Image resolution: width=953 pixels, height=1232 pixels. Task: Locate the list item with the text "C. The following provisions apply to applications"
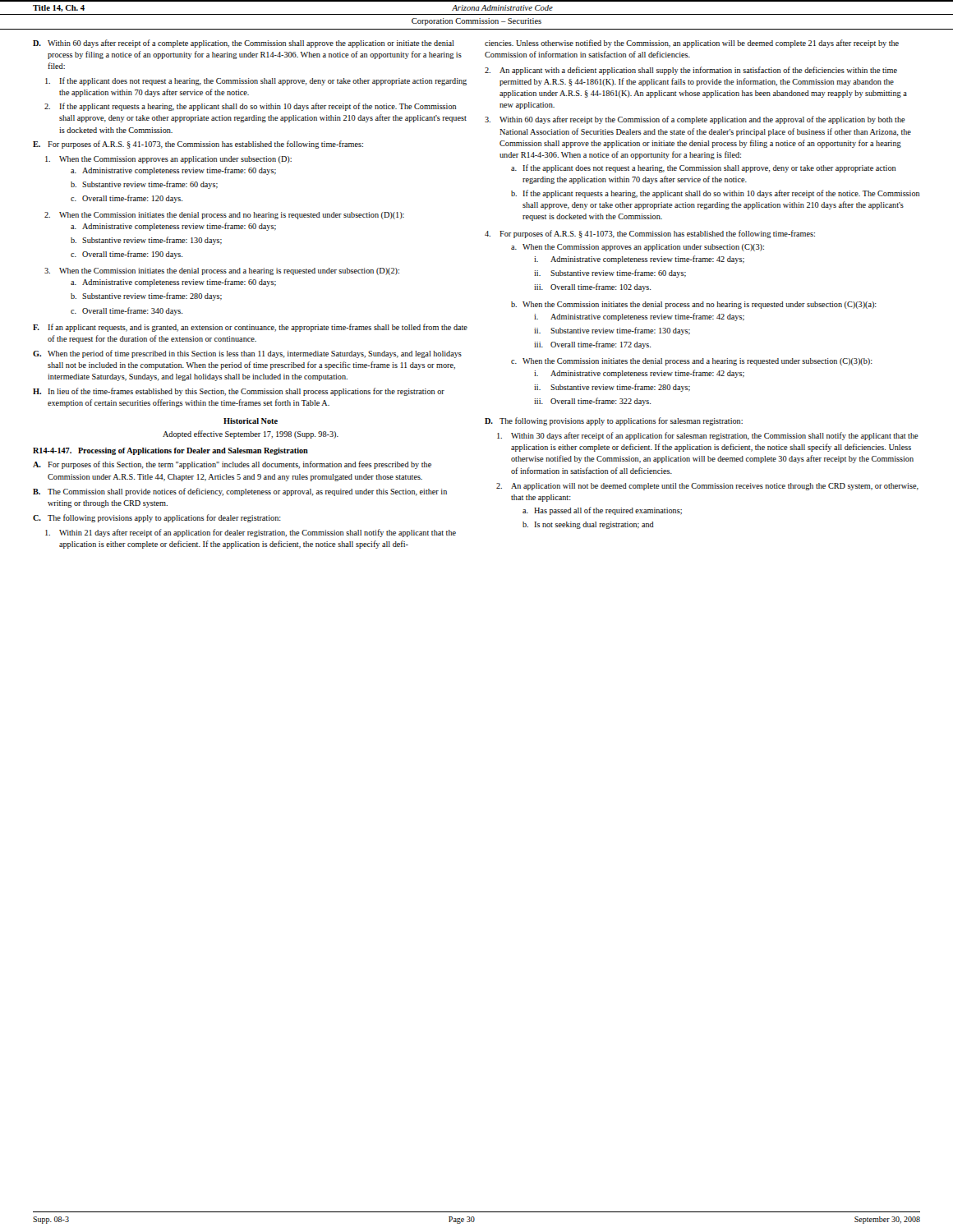click(251, 531)
